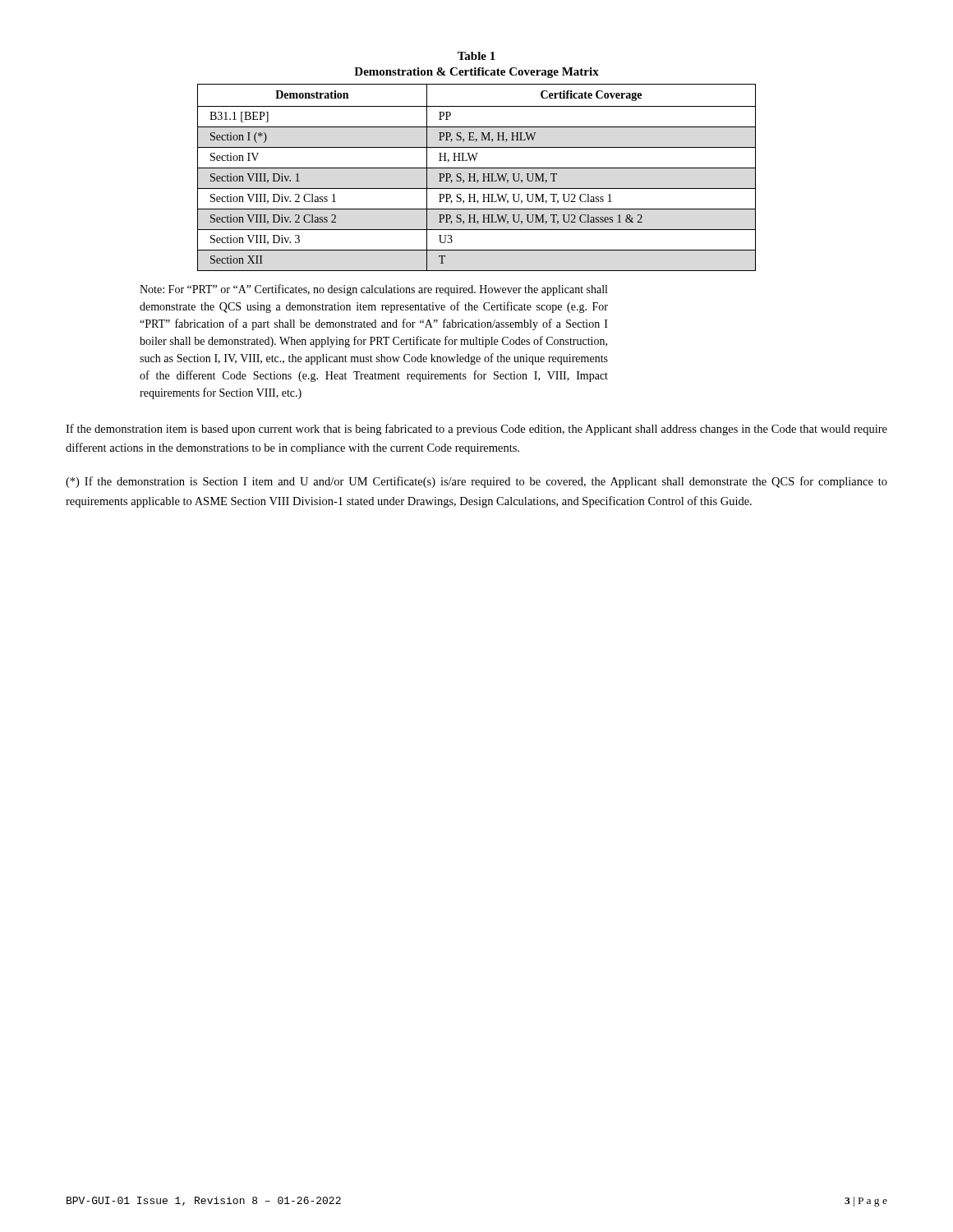Viewport: 953px width, 1232px height.
Task: Locate the block of text that opens with "If the demonstration item is based"
Action: tap(476, 438)
